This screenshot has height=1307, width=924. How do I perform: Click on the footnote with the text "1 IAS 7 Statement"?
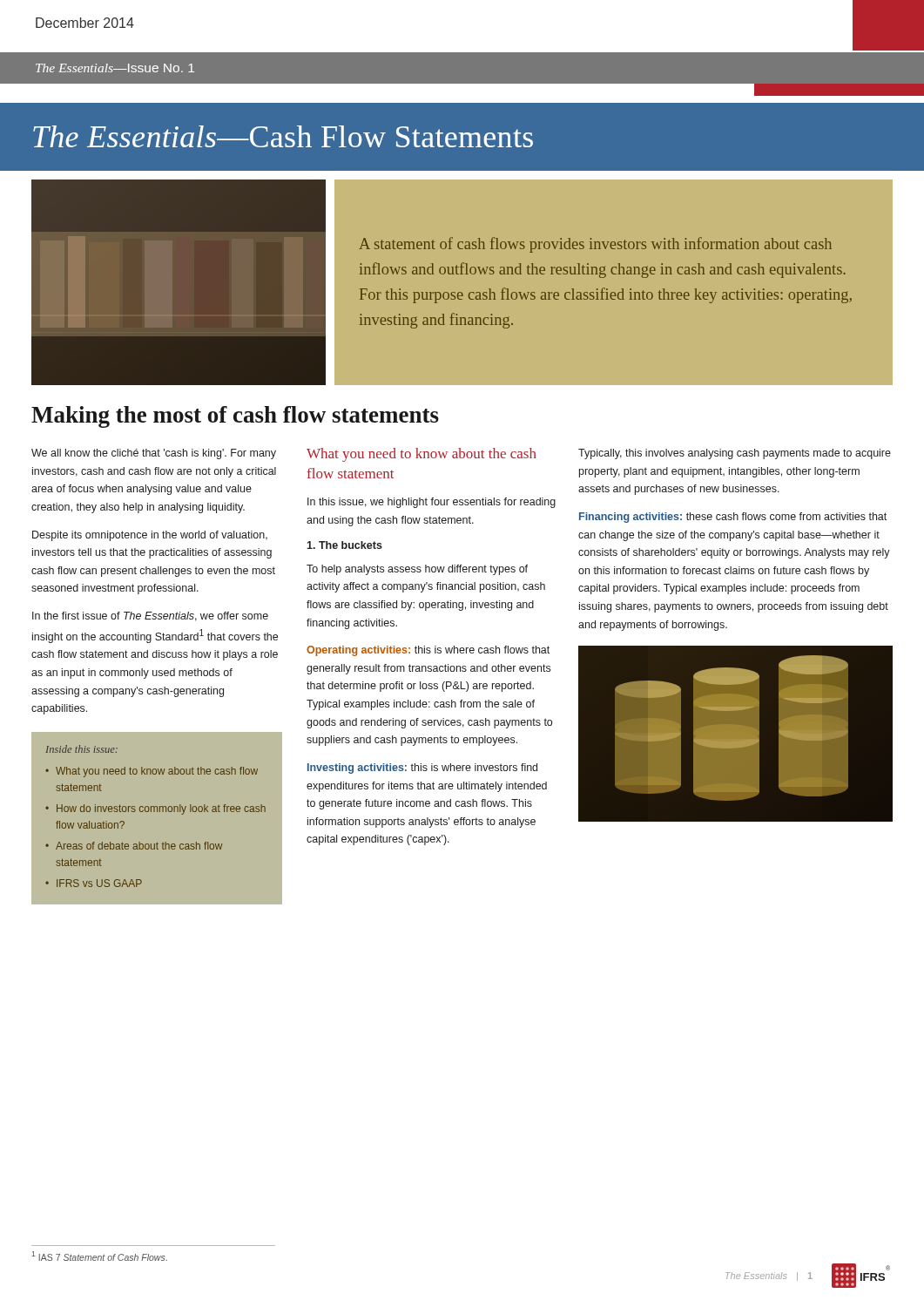pyautogui.click(x=153, y=1255)
